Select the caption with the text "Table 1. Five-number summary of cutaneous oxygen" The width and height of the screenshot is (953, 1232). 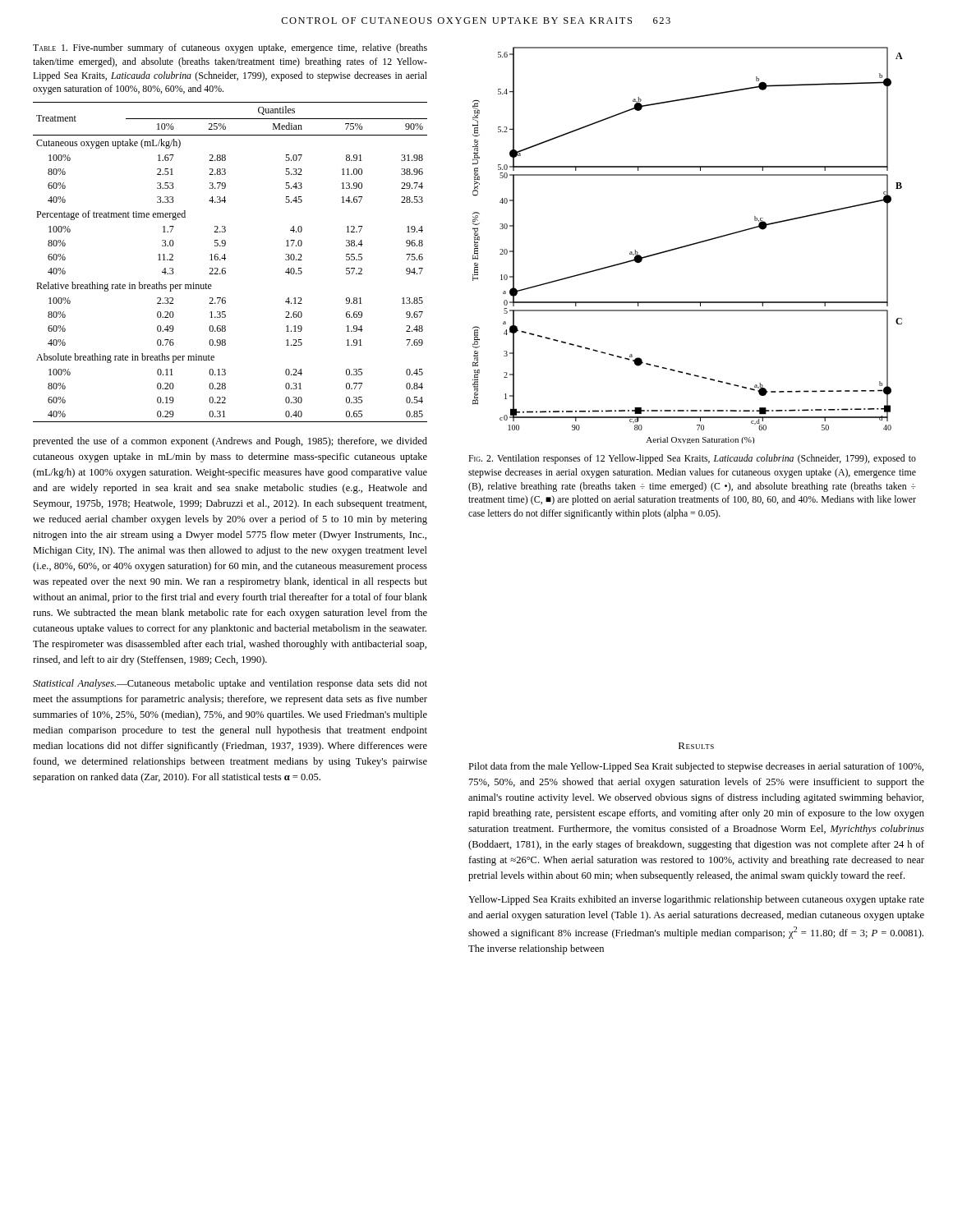[230, 68]
